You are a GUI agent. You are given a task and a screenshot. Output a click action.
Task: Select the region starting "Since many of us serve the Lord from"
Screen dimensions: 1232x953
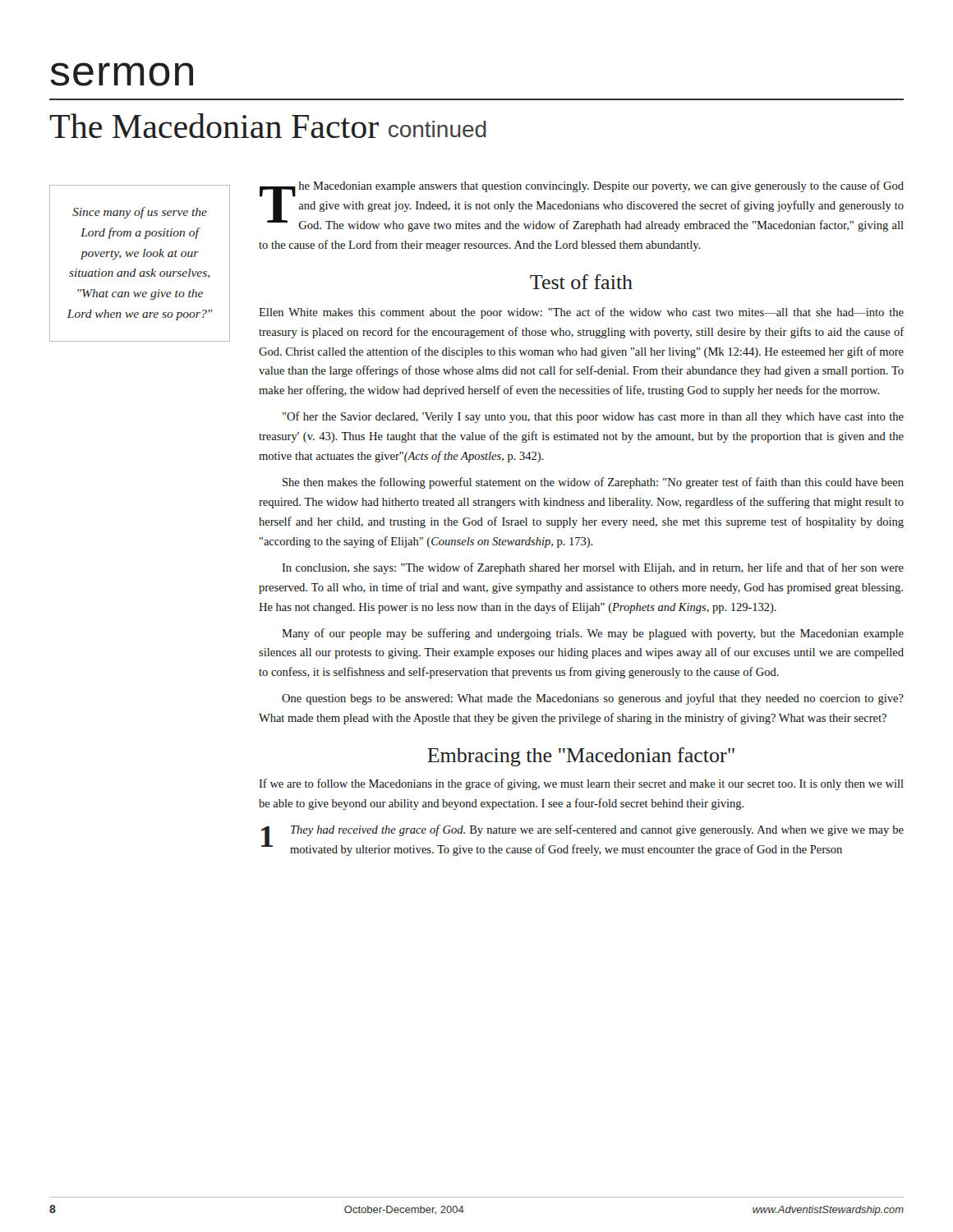(x=140, y=262)
